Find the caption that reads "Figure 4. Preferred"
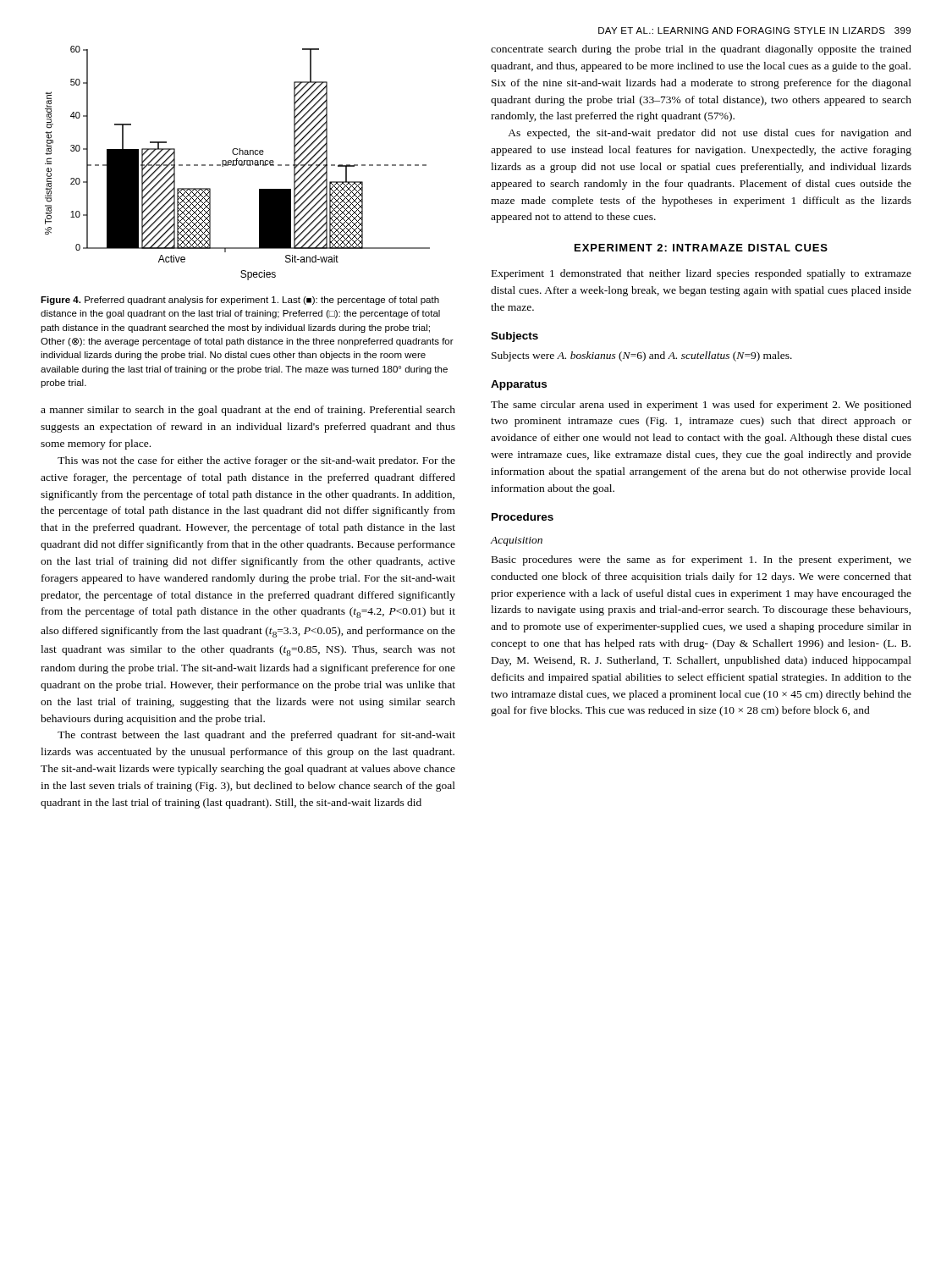This screenshot has width=952, height=1270. (247, 341)
